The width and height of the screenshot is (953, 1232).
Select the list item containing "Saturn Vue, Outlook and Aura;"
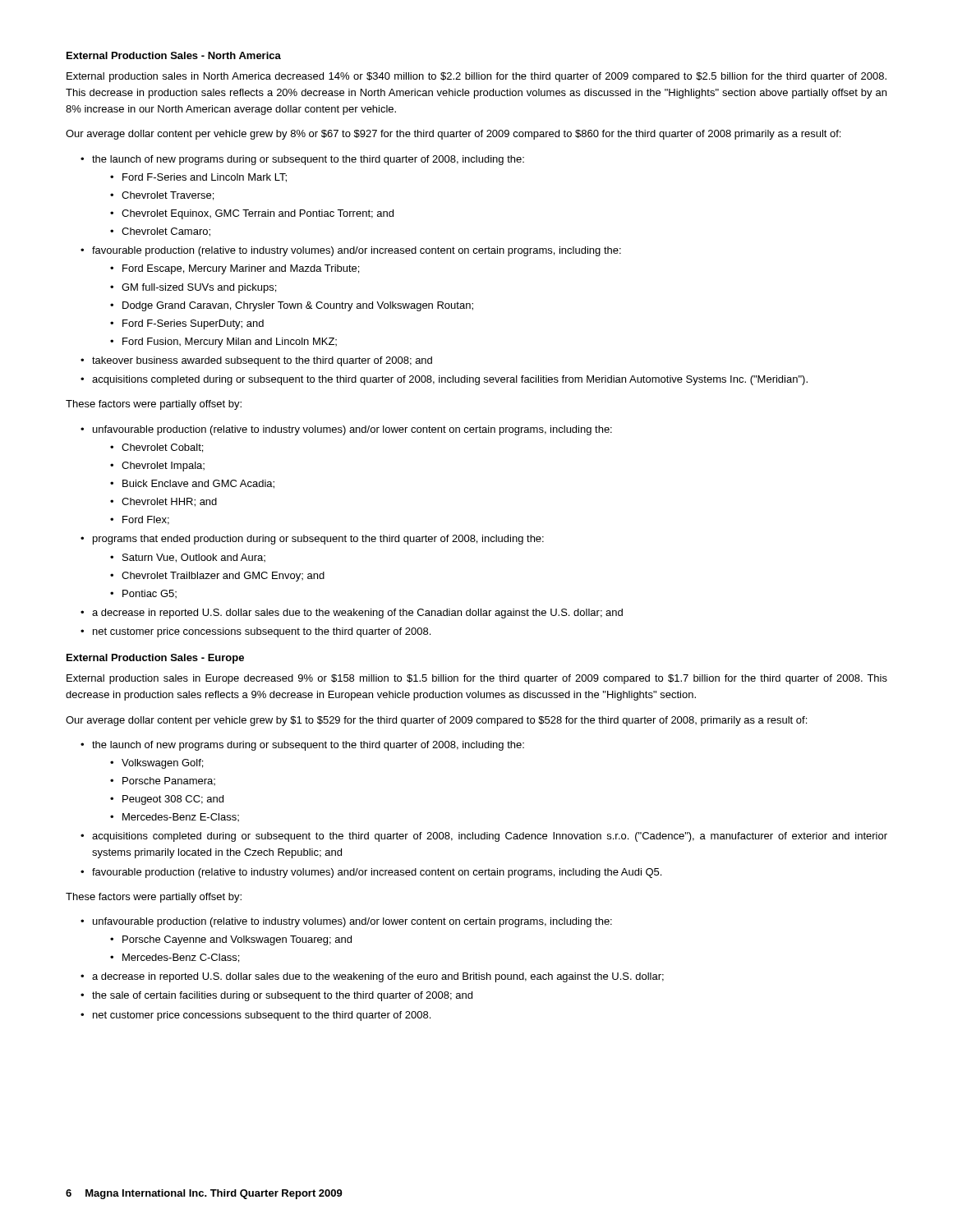(194, 557)
